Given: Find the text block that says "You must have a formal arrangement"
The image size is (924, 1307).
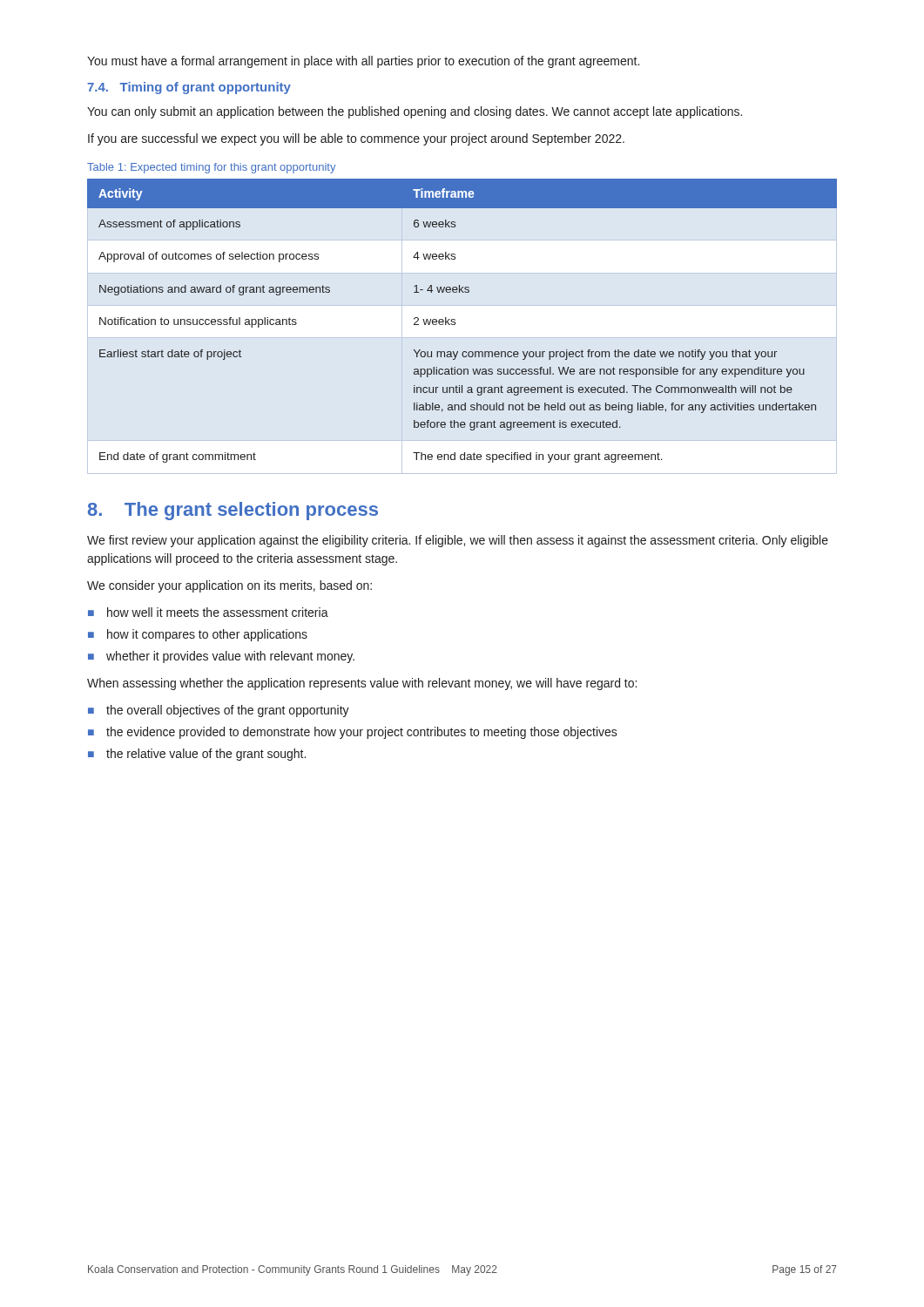Looking at the screenshot, I should [x=364, y=61].
